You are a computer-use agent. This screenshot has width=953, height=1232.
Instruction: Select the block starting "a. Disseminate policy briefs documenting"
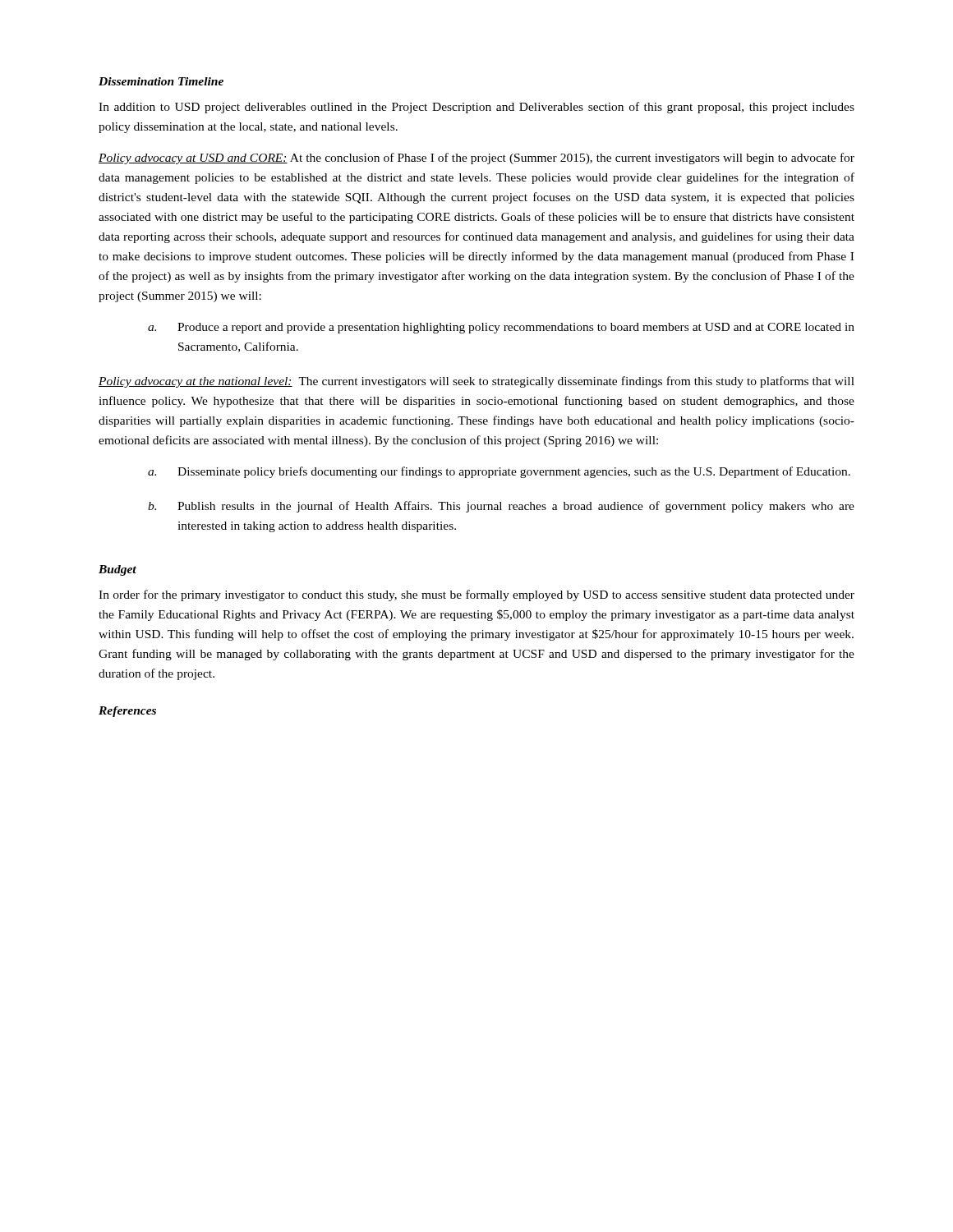click(501, 472)
